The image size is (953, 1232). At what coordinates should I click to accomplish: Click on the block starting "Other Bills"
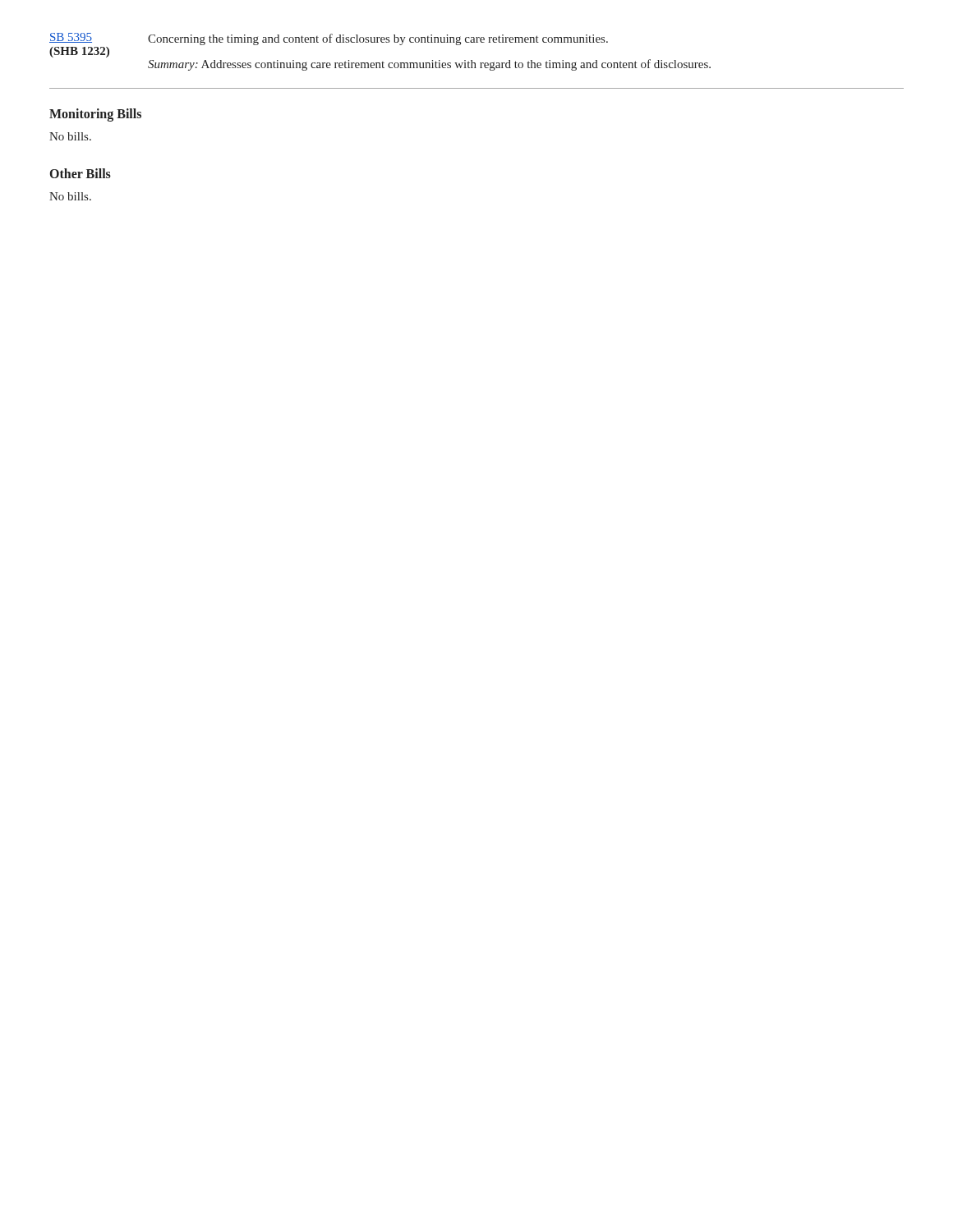[x=80, y=174]
